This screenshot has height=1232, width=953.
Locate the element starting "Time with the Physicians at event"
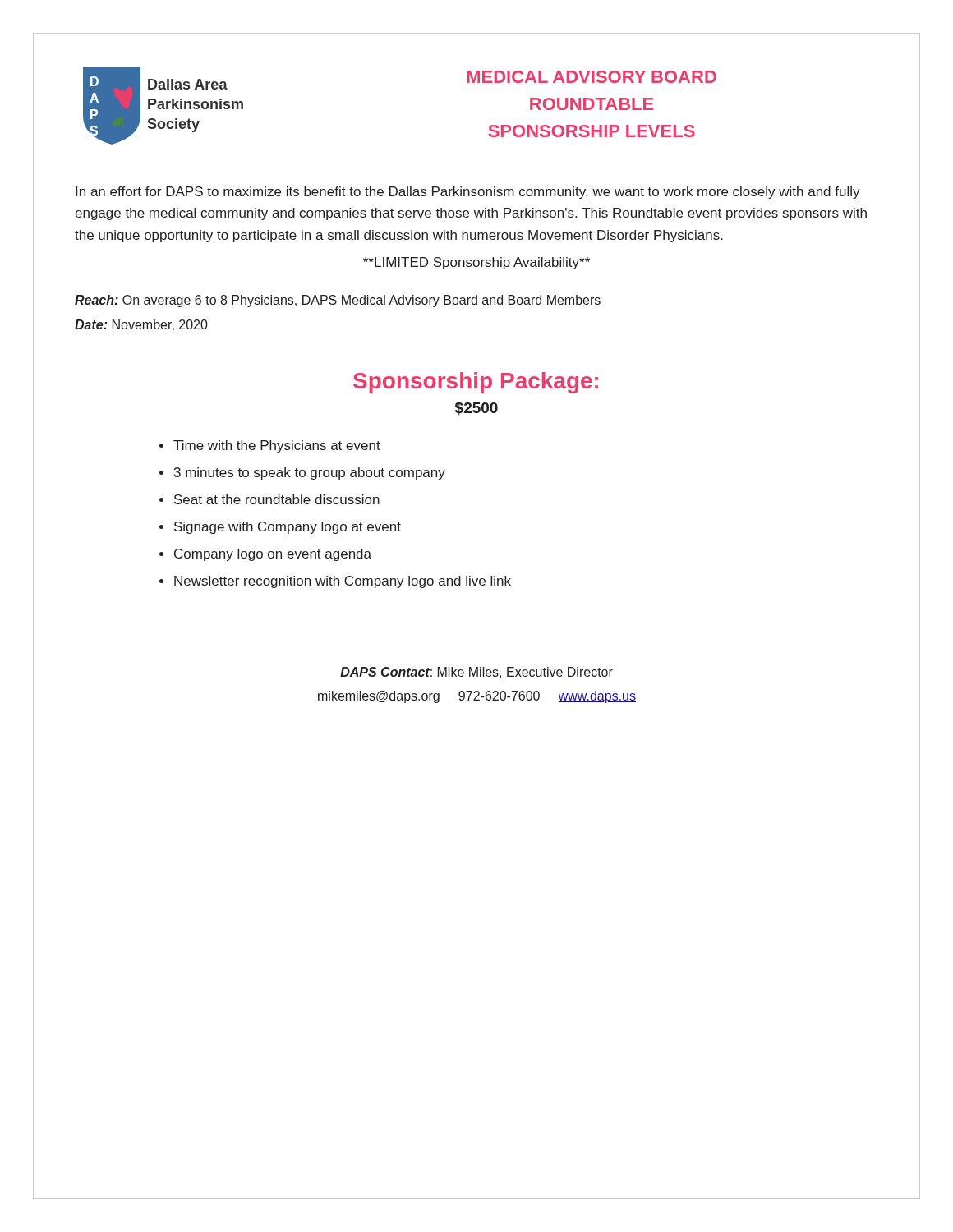[270, 446]
